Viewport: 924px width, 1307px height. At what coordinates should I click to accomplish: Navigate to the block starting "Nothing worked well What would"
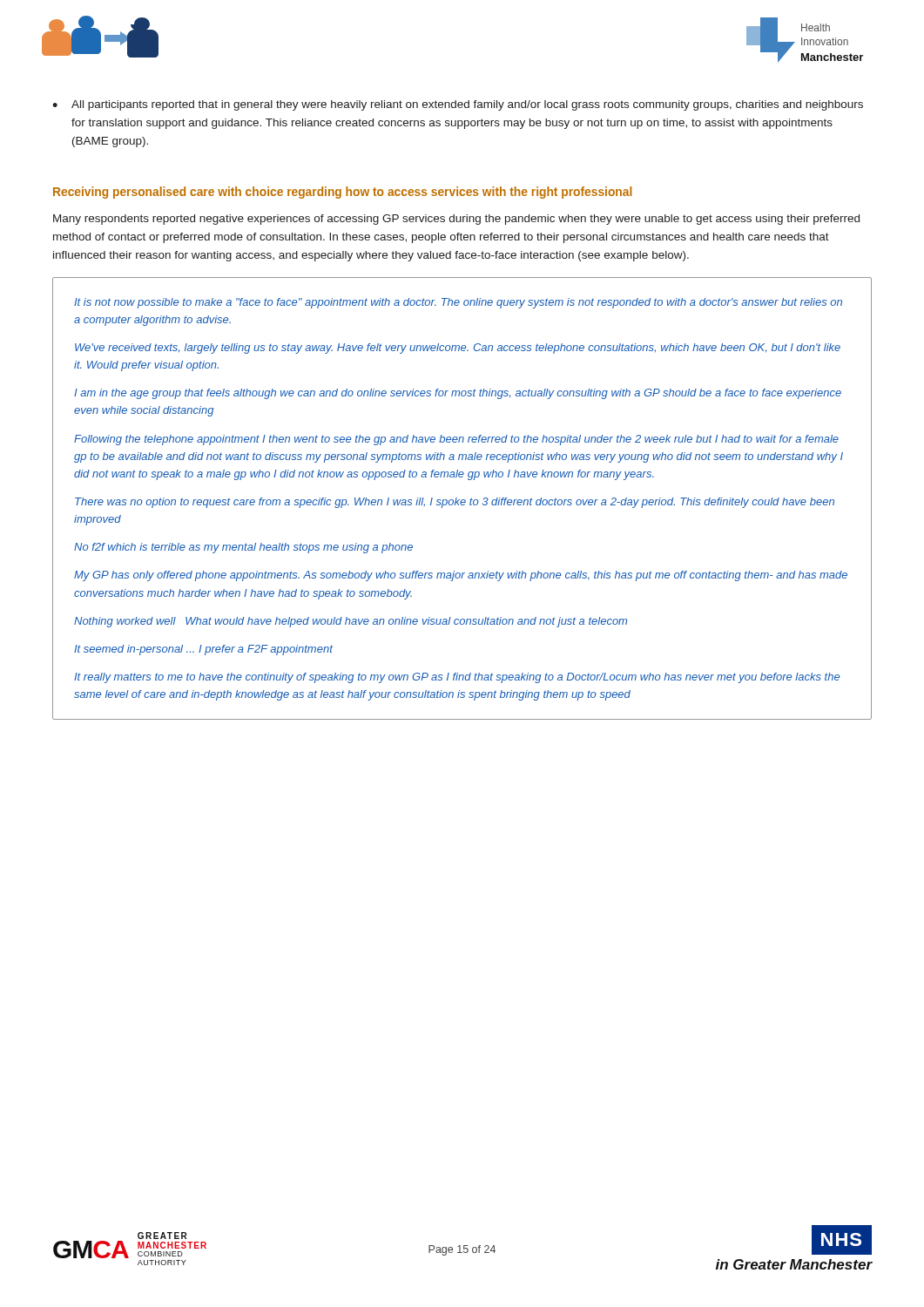[x=351, y=621]
